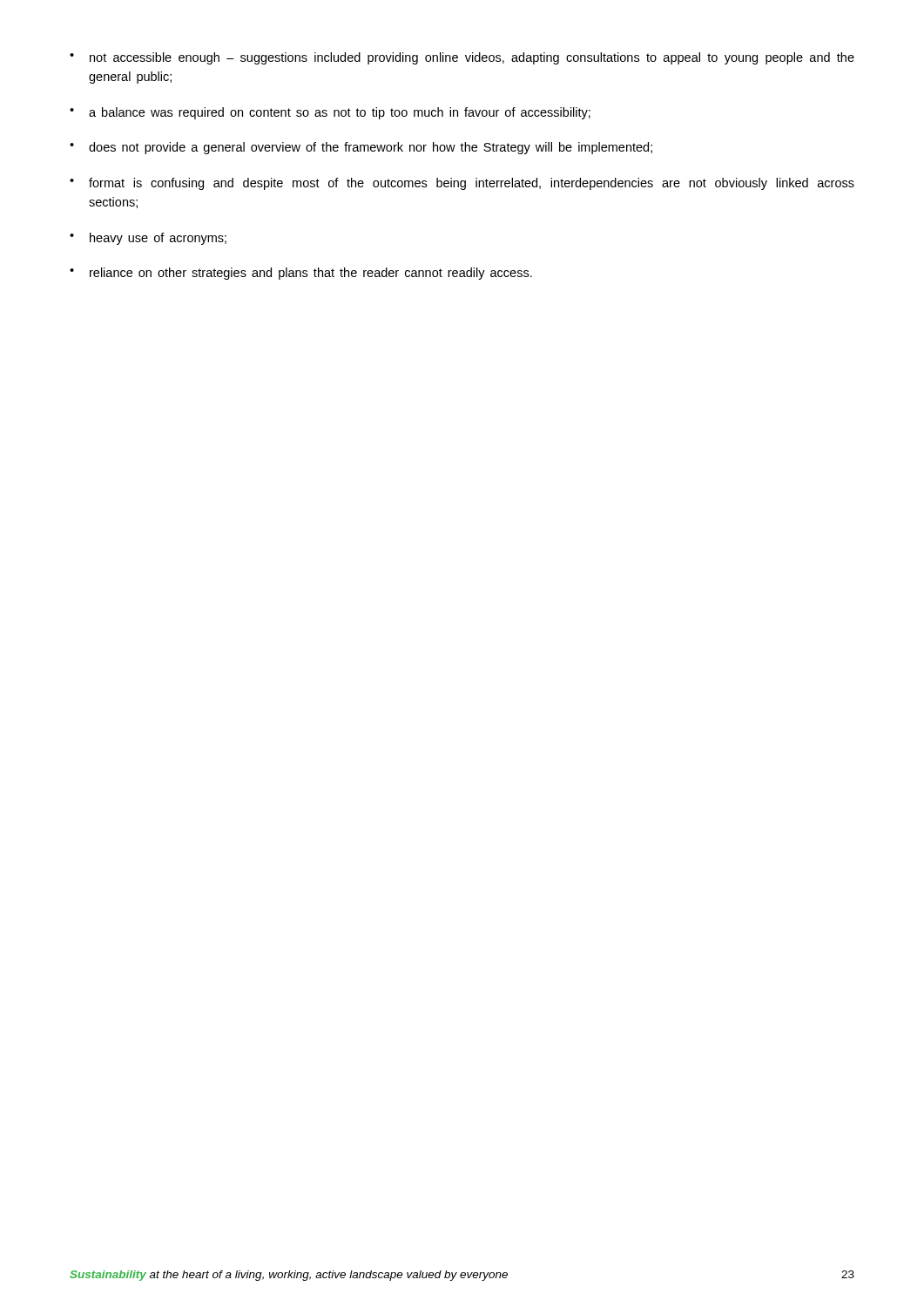The width and height of the screenshot is (924, 1307).
Task: Locate the block of text that opens with "• a balance was required on content so"
Action: (462, 113)
